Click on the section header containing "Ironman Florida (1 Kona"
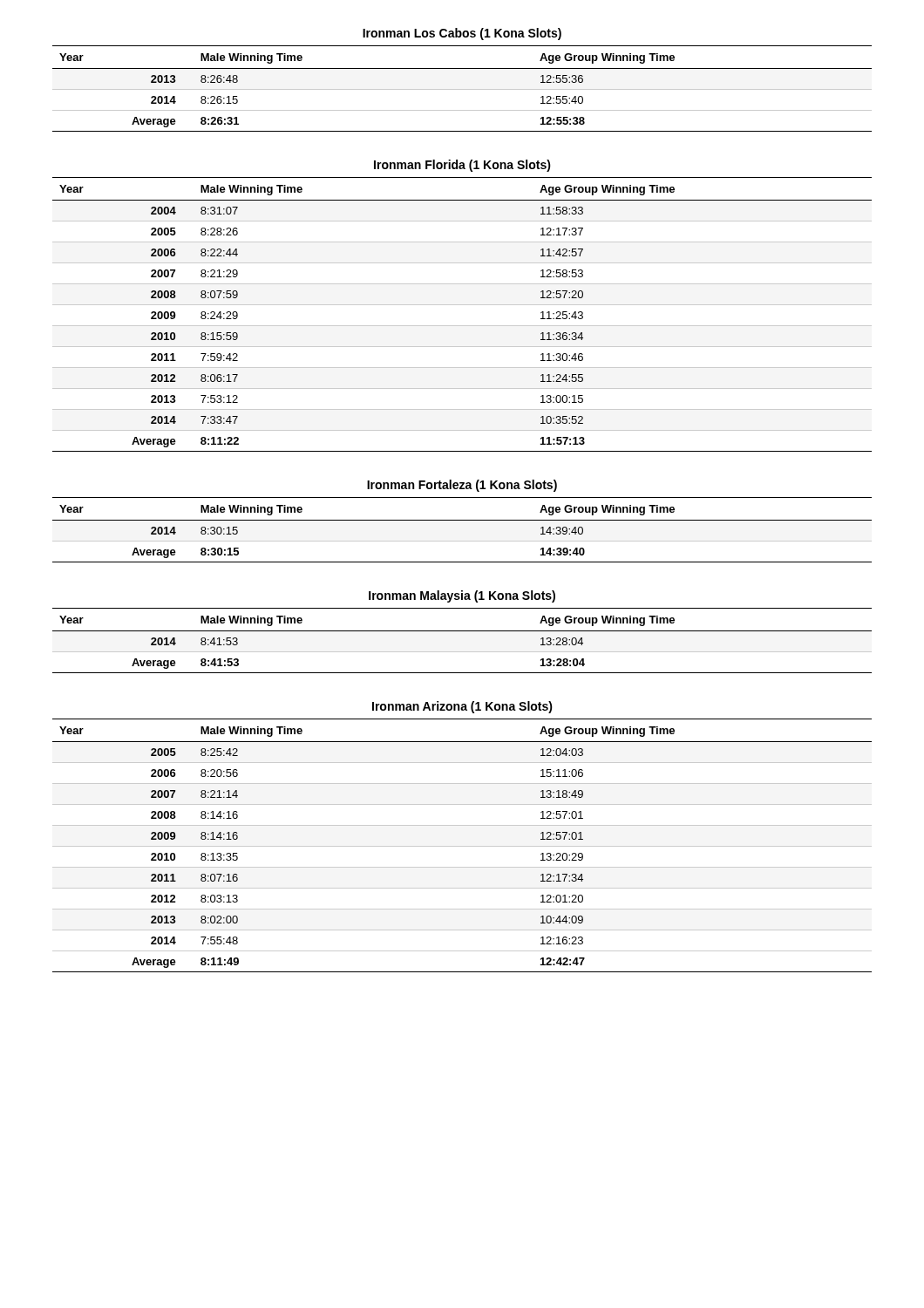The height and width of the screenshot is (1308, 924). click(x=462, y=165)
